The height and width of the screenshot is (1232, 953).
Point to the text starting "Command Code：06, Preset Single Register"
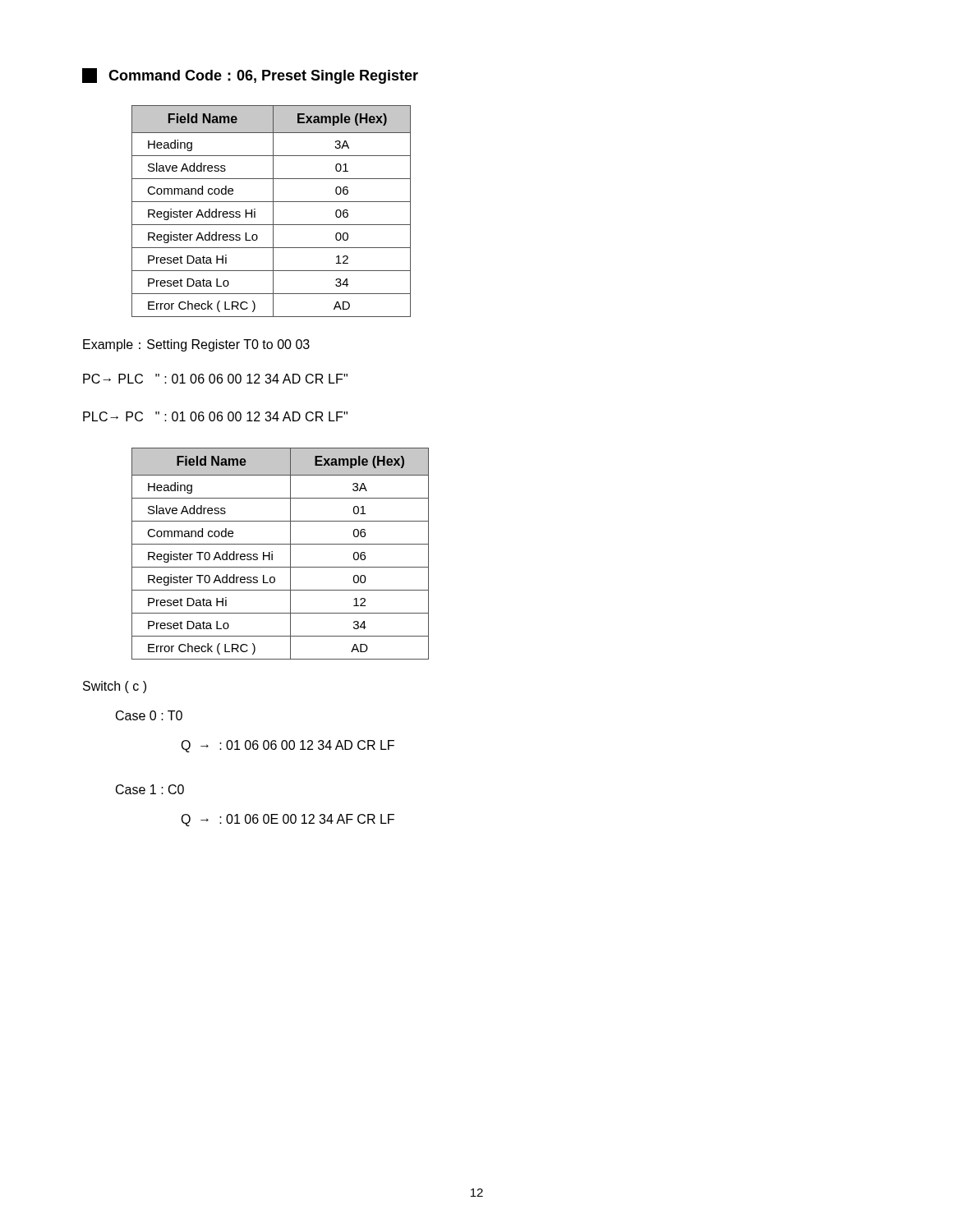click(250, 76)
